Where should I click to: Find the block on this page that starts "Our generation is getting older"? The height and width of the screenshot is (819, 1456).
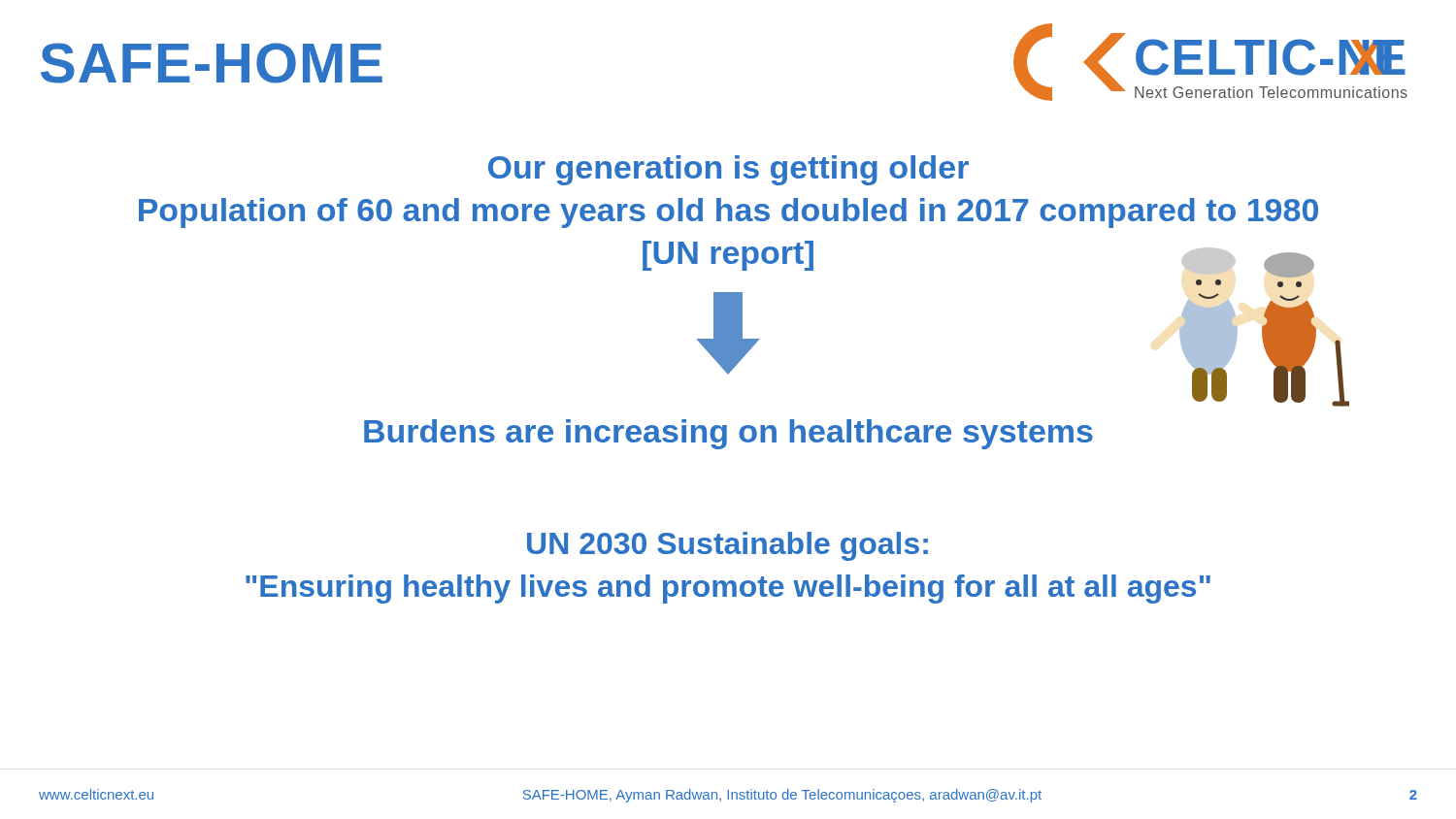click(x=728, y=210)
